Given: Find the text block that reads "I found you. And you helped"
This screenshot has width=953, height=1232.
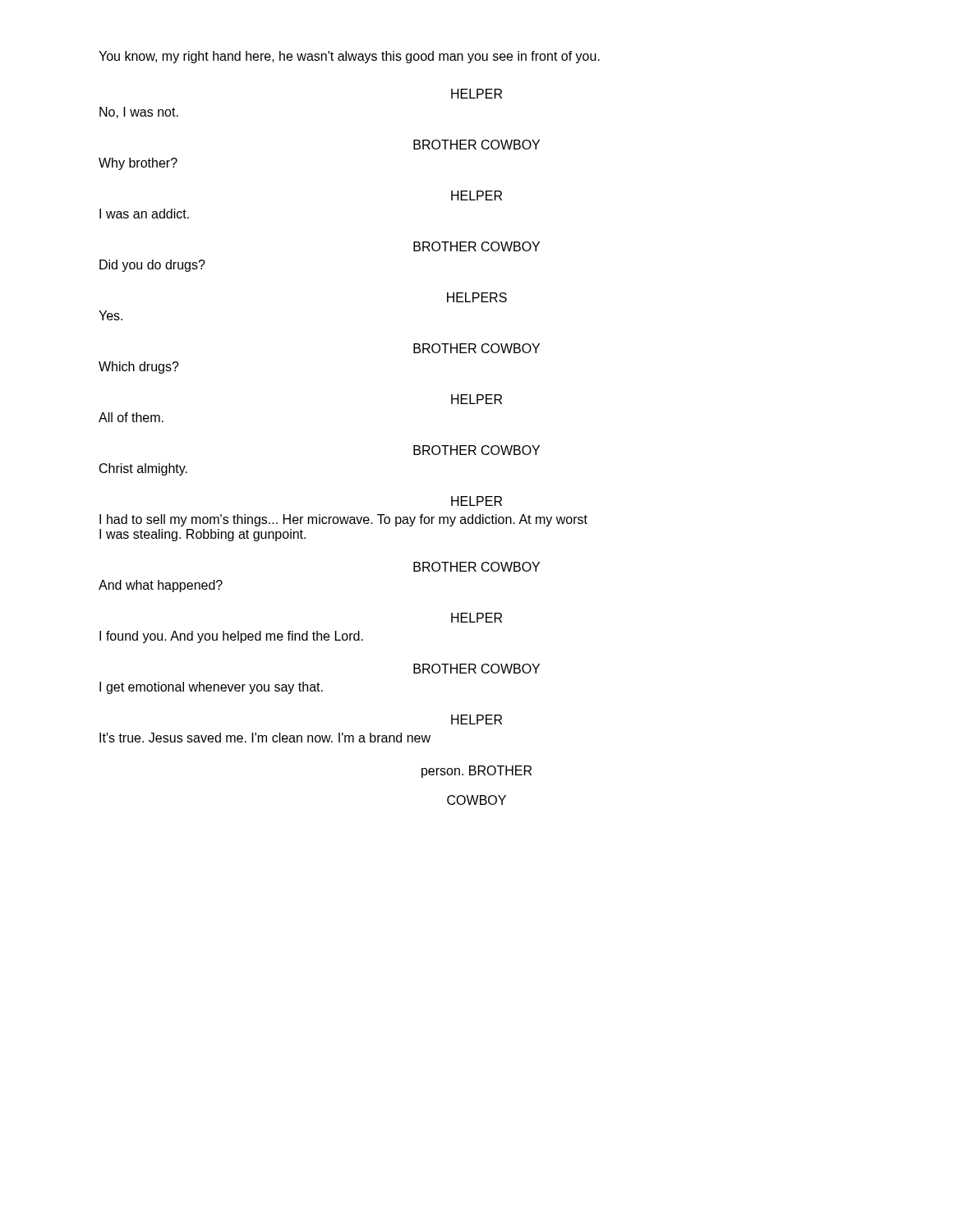Looking at the screenshot, I should (x=231, y=636).
